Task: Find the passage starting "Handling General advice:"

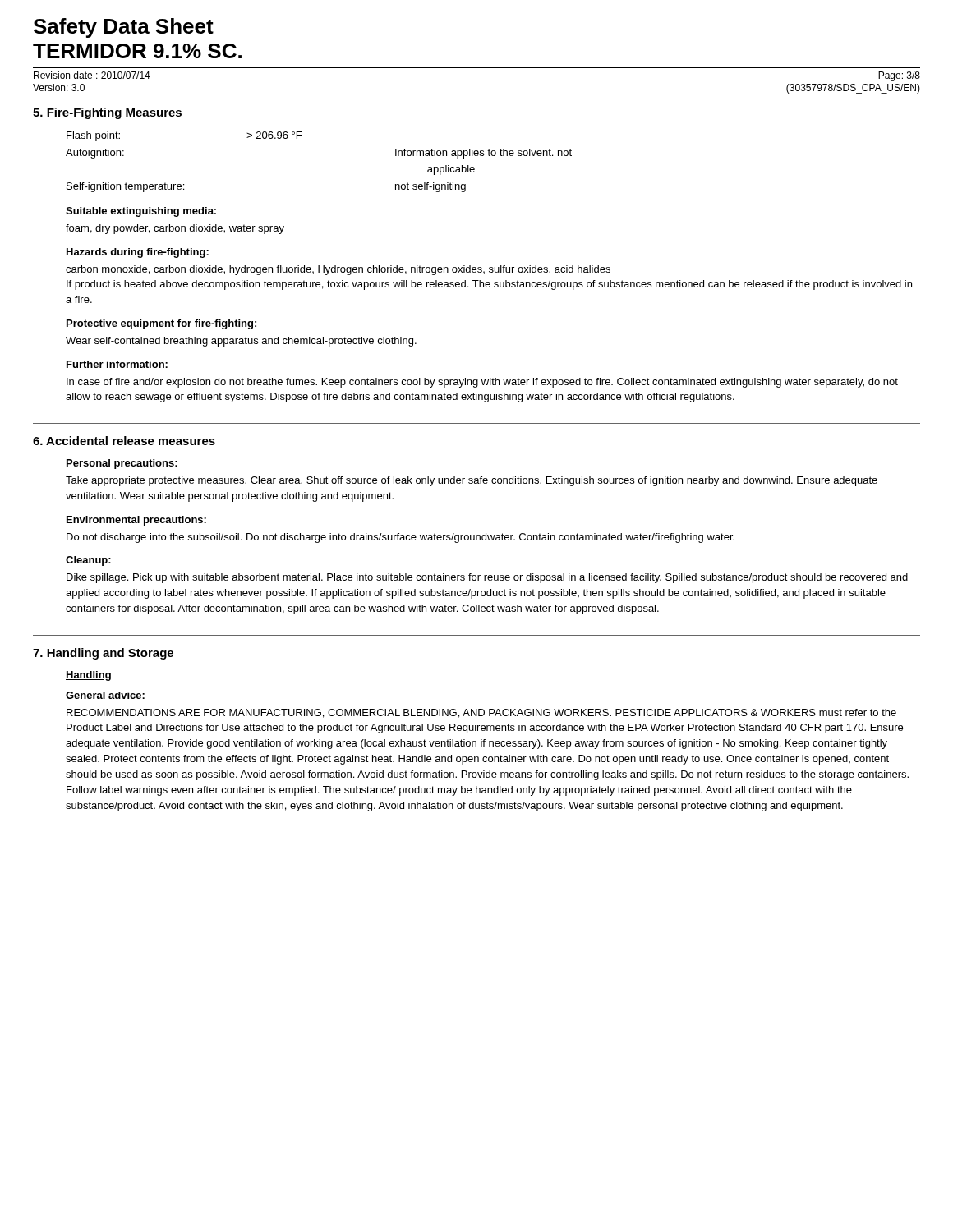Action: coord(493,741)
